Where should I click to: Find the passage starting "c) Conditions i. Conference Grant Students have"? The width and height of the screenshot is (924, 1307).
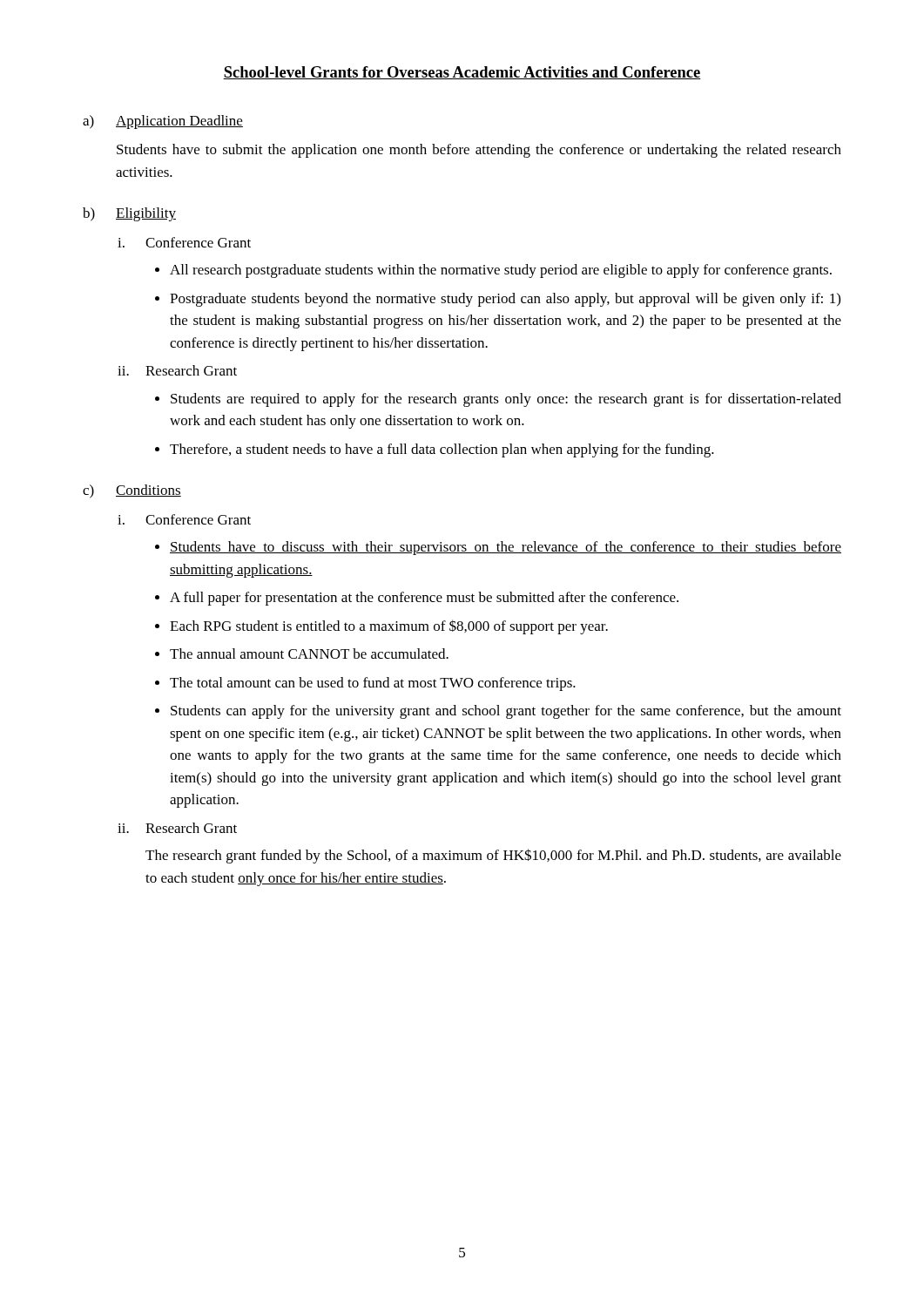[462, 684]
